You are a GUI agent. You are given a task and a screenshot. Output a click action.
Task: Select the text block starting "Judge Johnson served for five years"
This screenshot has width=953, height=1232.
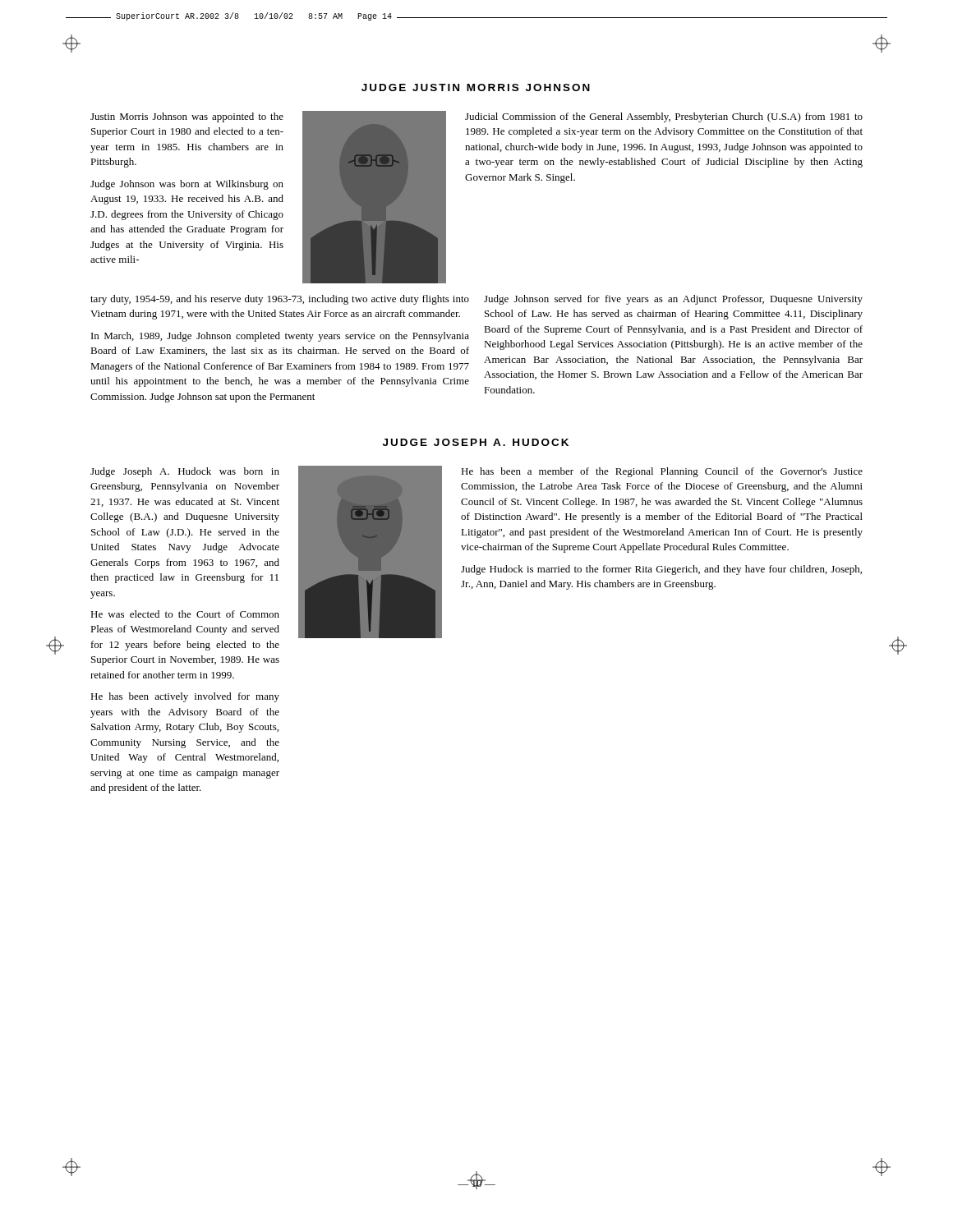673,345
